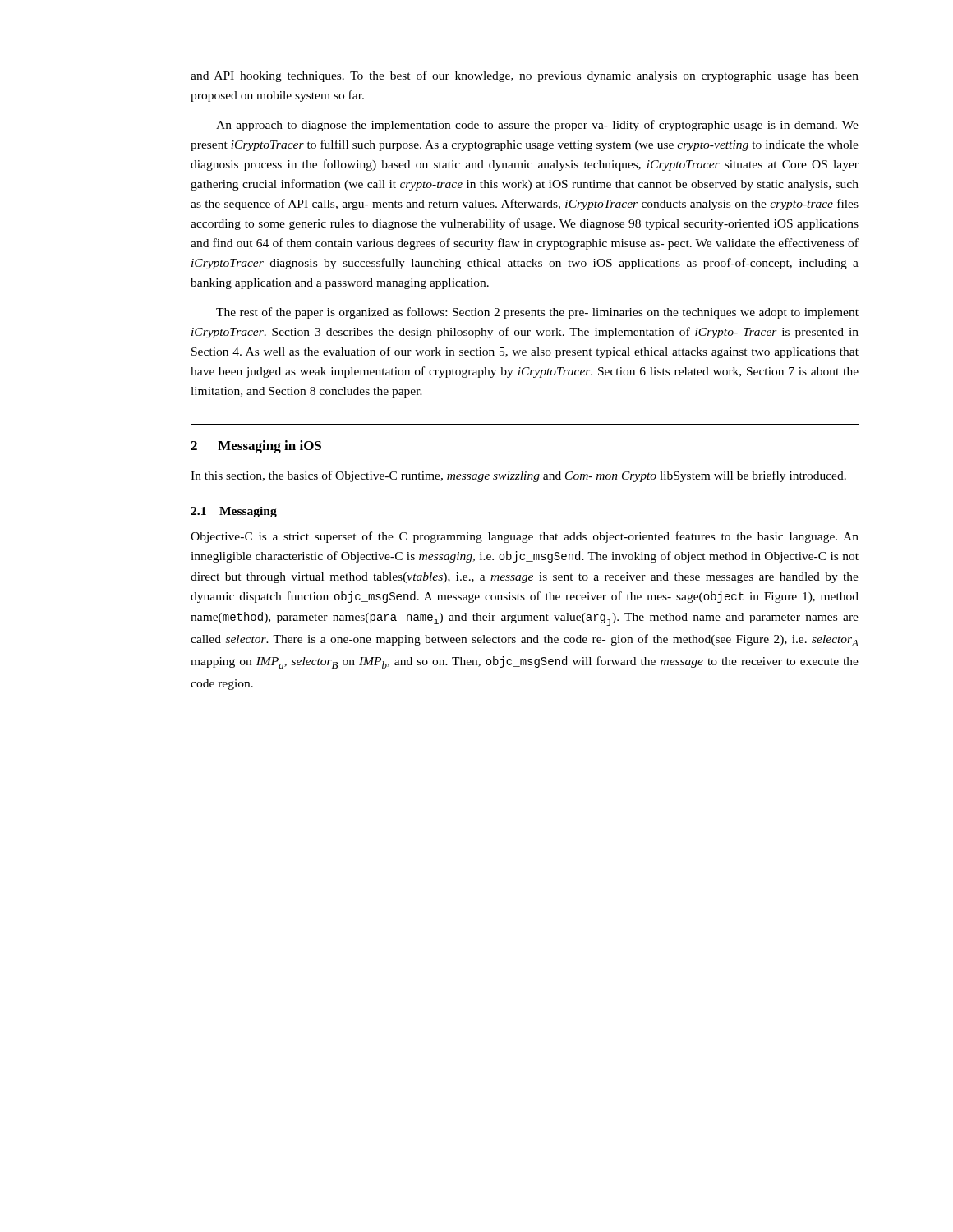Locate the text "2 Messaging in iOS"
The width and height of the screenshot is (953, 1232).
256,446
